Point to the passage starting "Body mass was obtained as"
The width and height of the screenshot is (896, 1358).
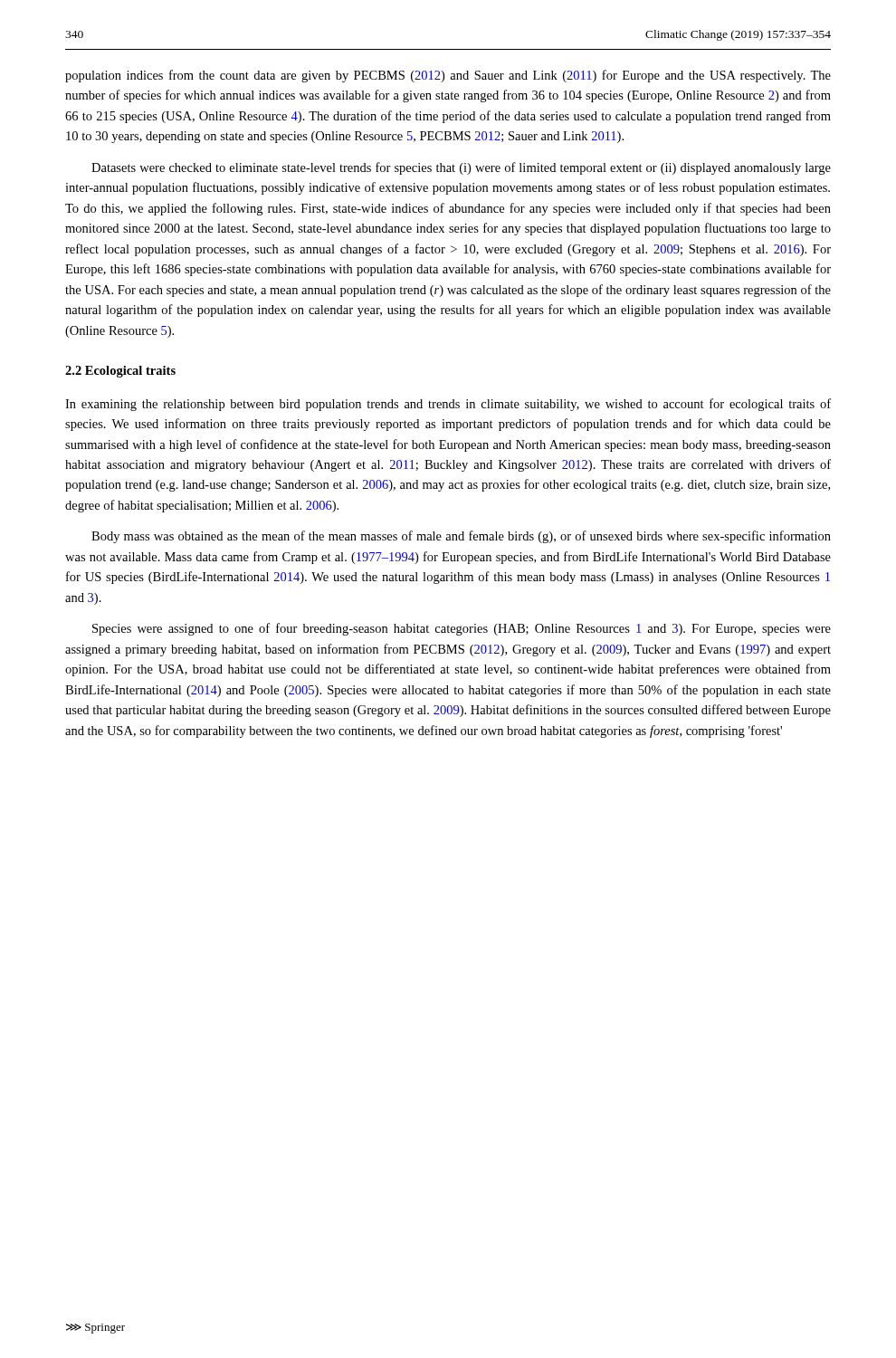pyautogui.click(x=448, y=567)
